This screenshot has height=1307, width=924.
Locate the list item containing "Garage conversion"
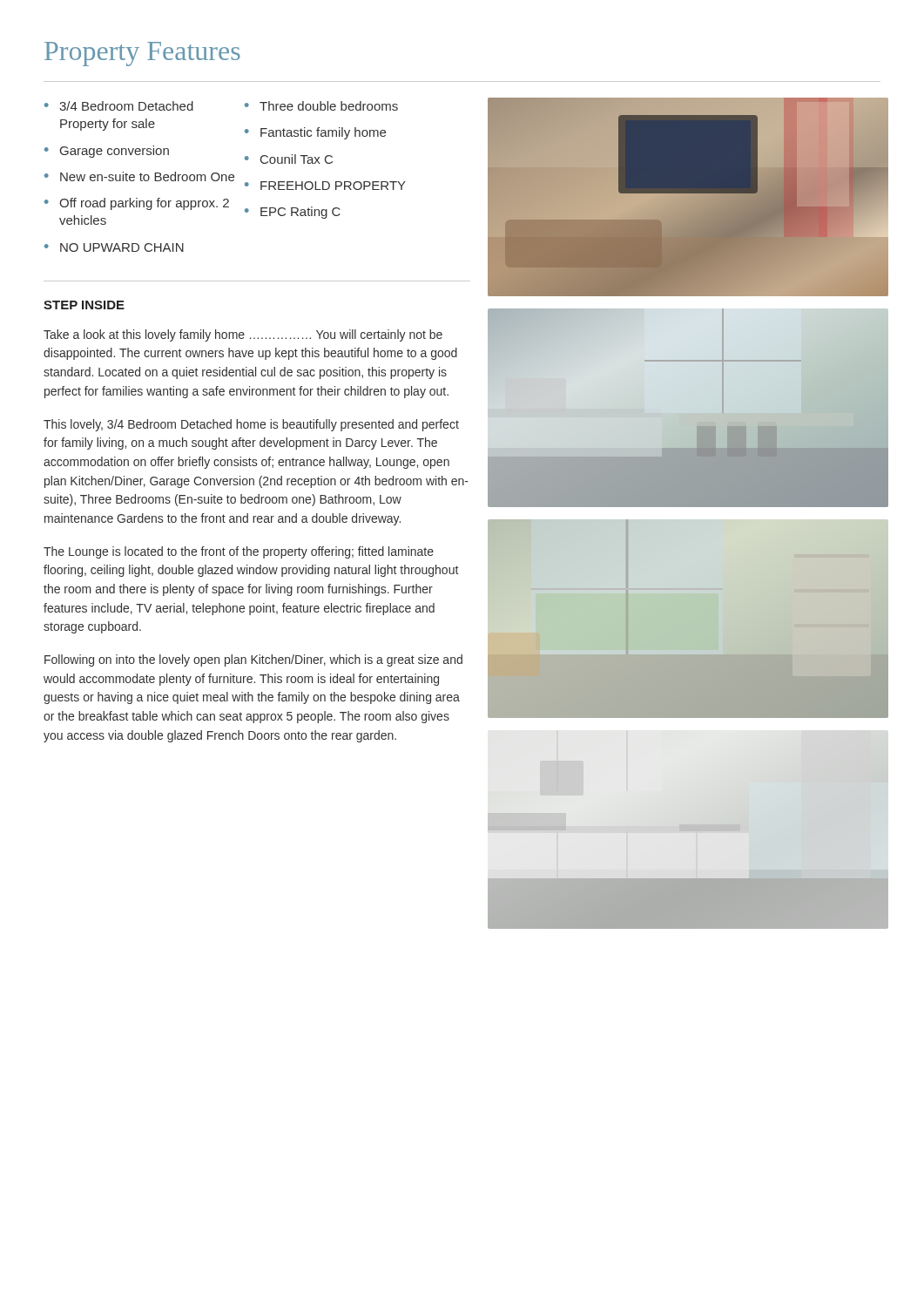tap(114, 150)
